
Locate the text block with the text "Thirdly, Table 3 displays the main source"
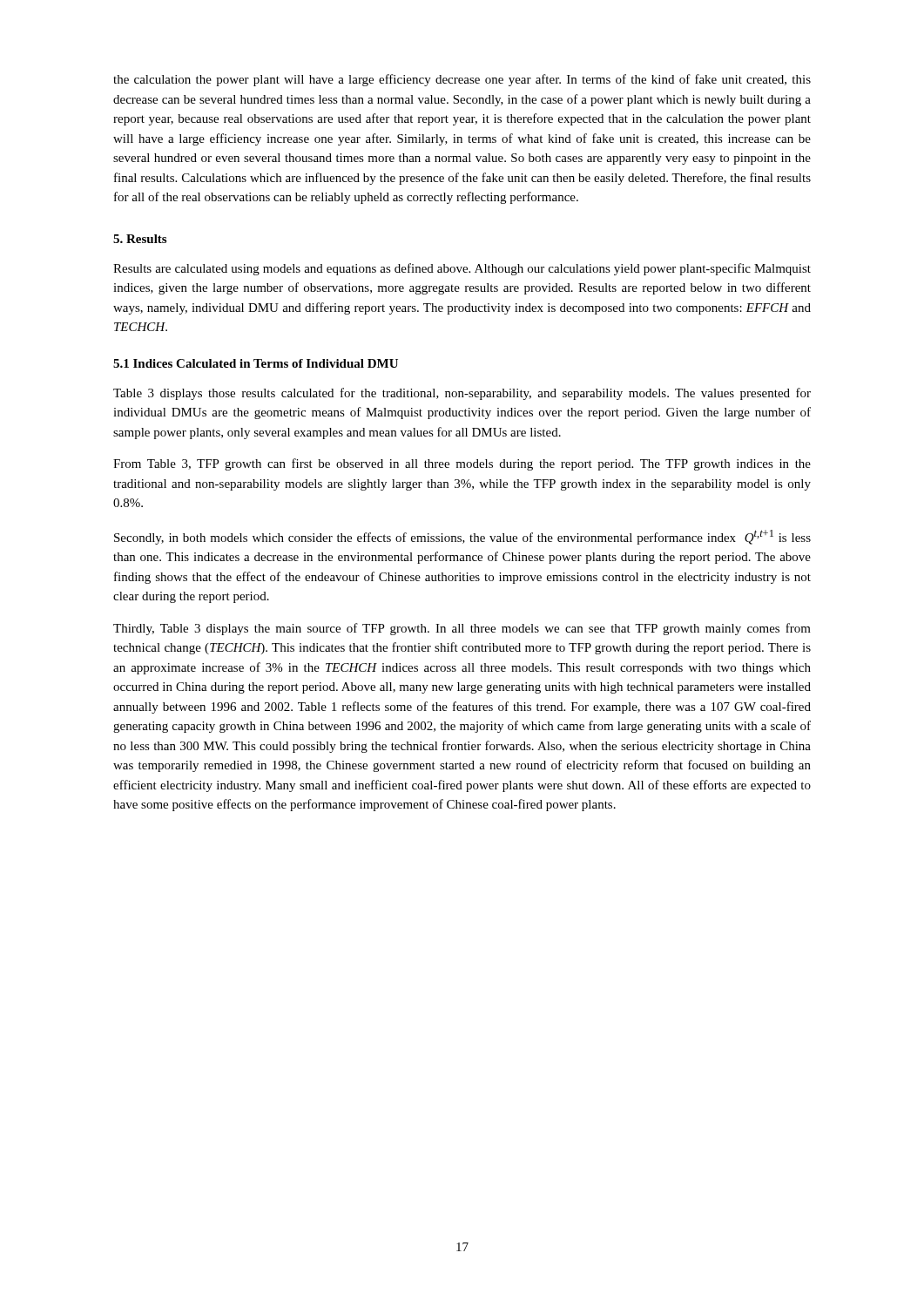462,716
